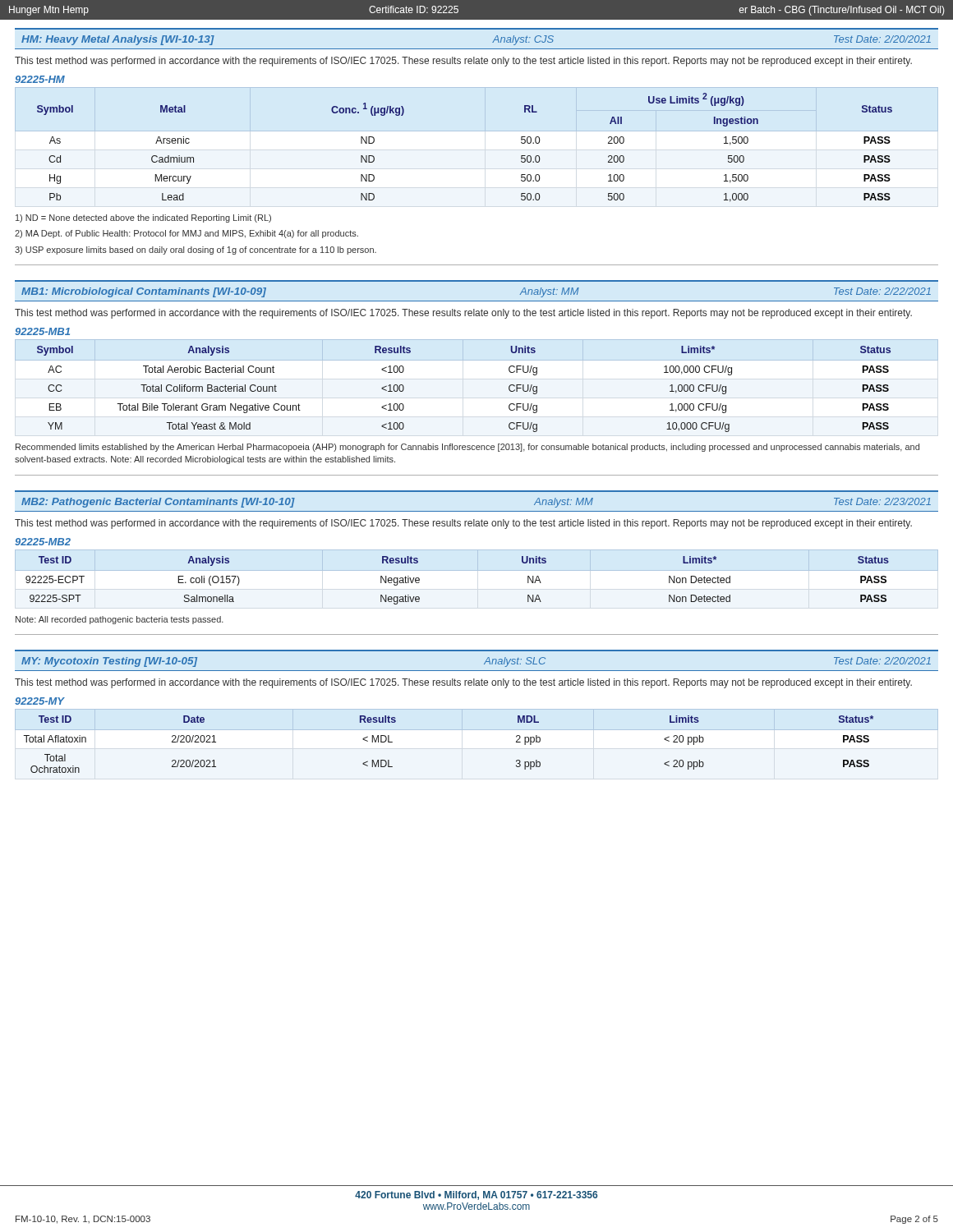Select the table that reads "E. coli (O157)"

[476, 579]
